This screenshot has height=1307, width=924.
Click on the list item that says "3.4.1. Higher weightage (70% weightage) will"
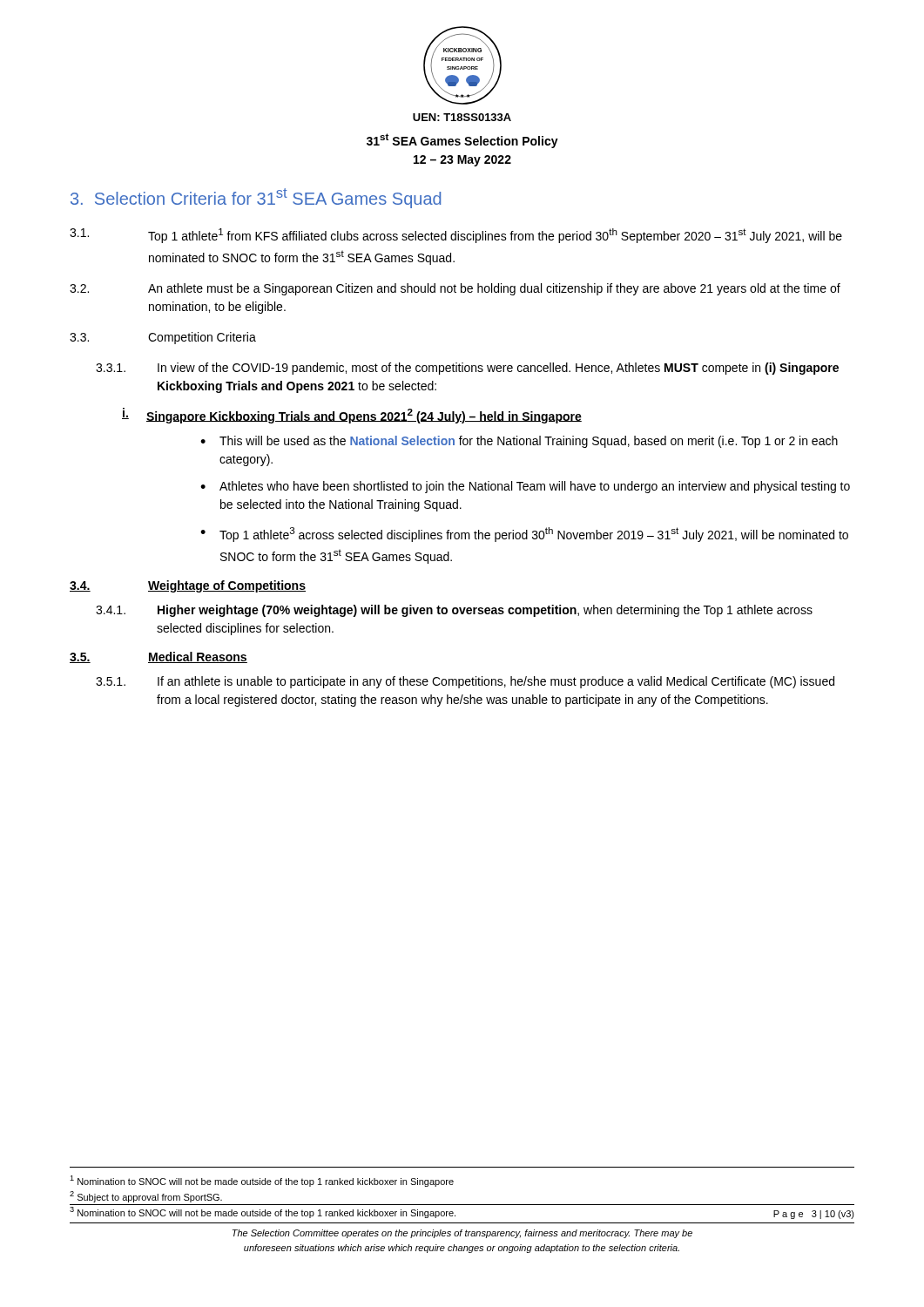[x=462, y=619]
